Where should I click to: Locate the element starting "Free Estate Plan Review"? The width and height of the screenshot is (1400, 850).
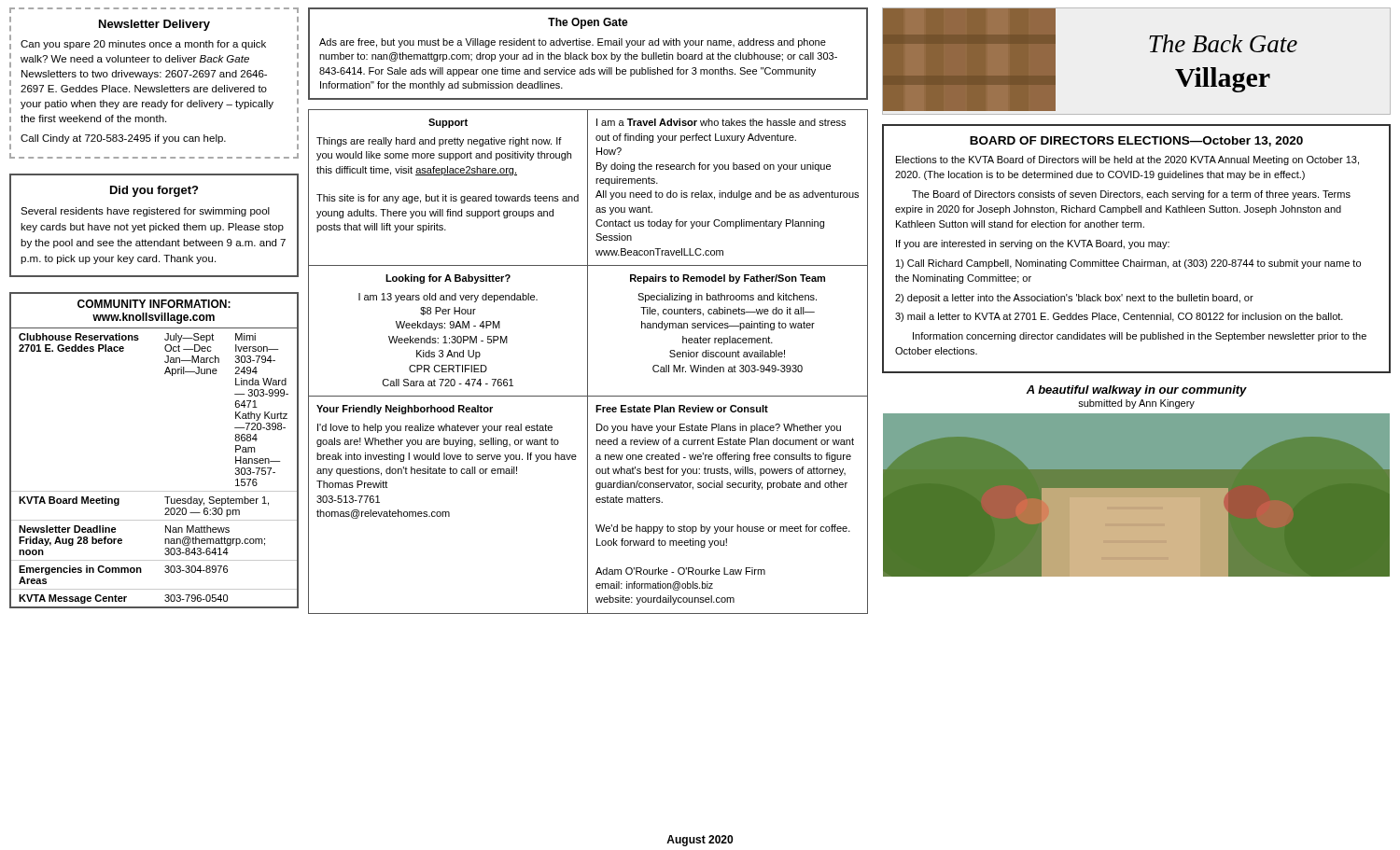[682, 409]
